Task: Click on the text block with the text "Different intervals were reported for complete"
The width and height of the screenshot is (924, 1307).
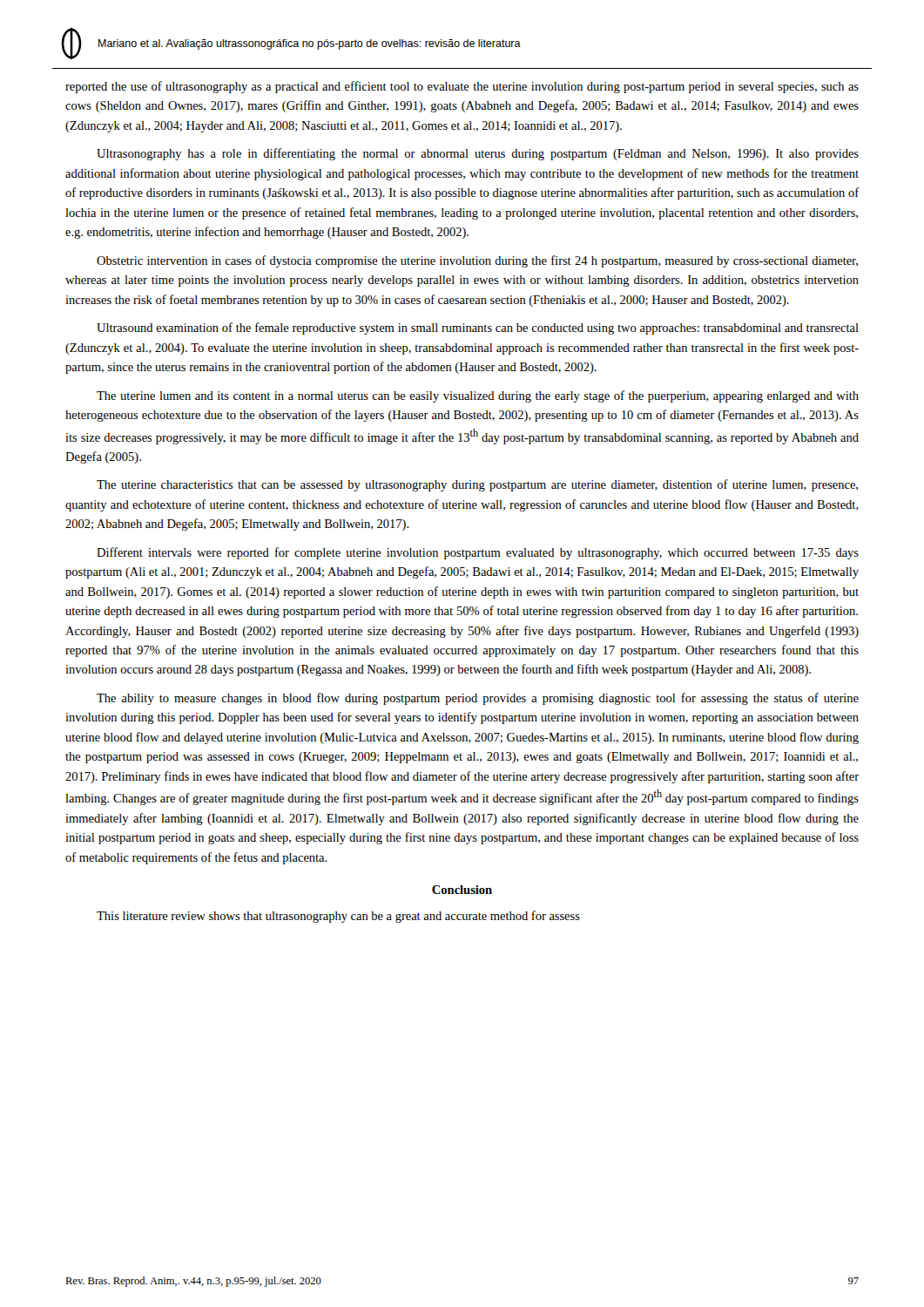Action: click(462, 611)
